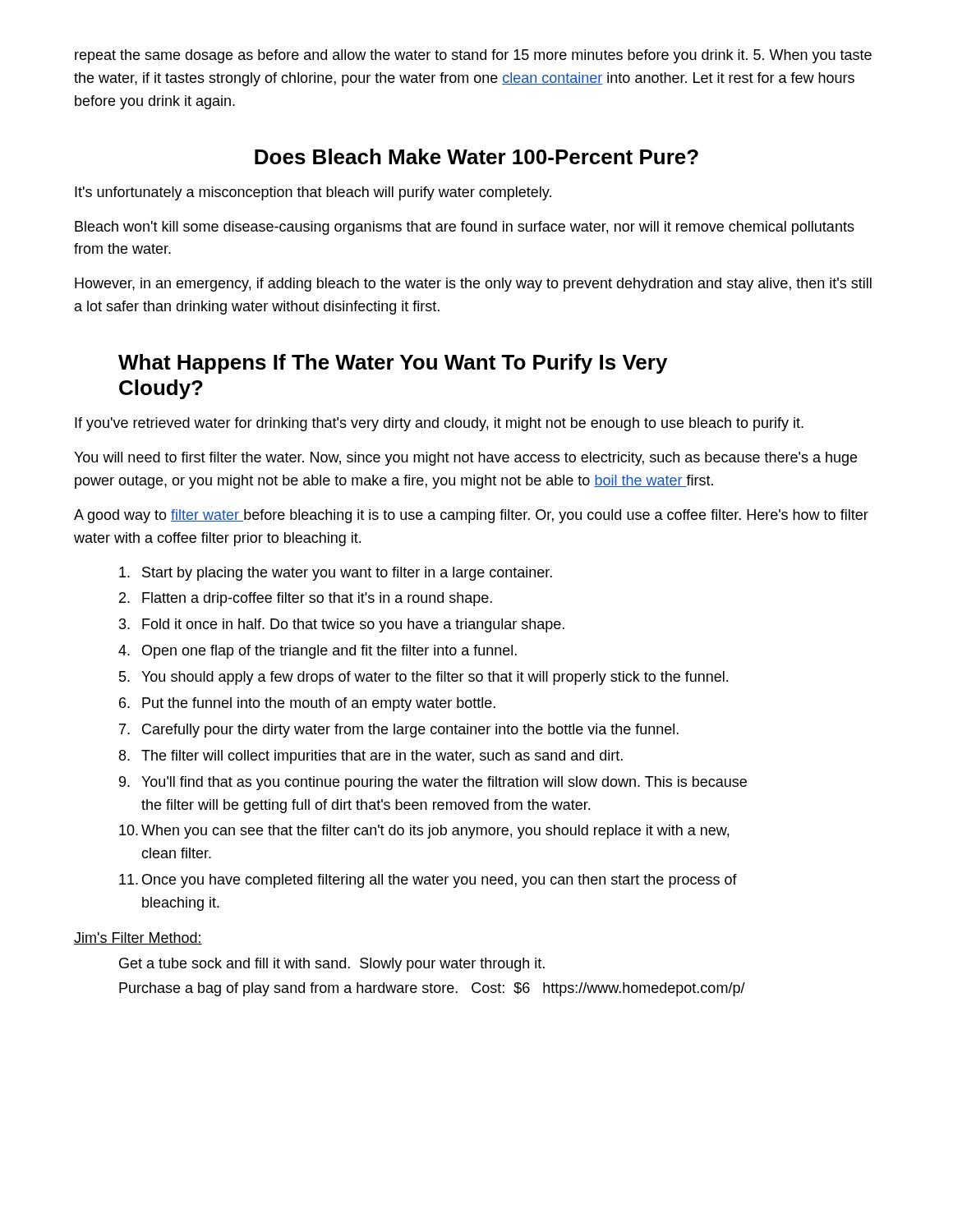953x1232 pixels.
Task: Find the block on this page that starts "Bleach won't kill some"
Action: coord(464,238)
